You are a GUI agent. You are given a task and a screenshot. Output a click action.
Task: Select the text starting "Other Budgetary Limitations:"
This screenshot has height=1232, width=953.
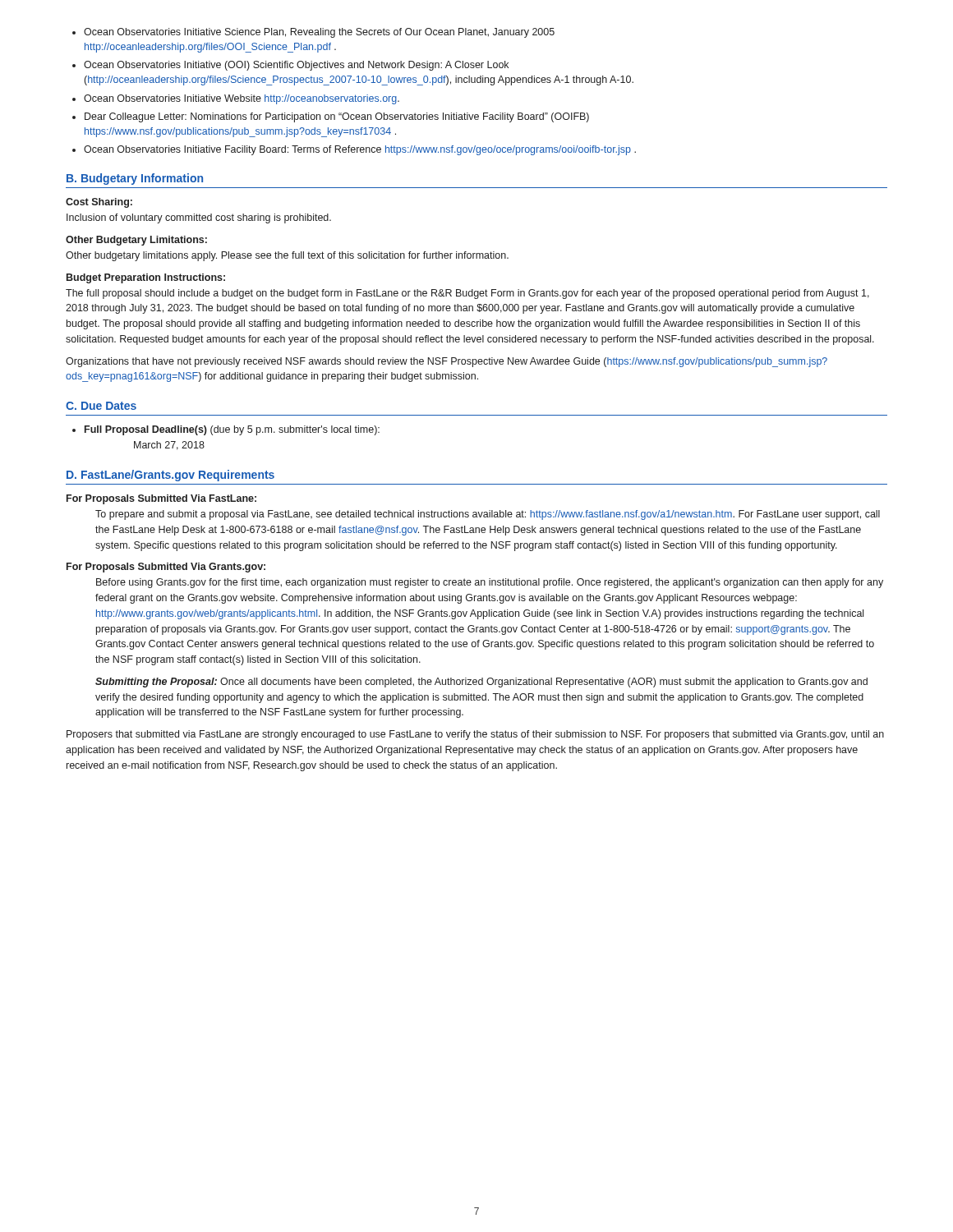click(x=137, y=240)
